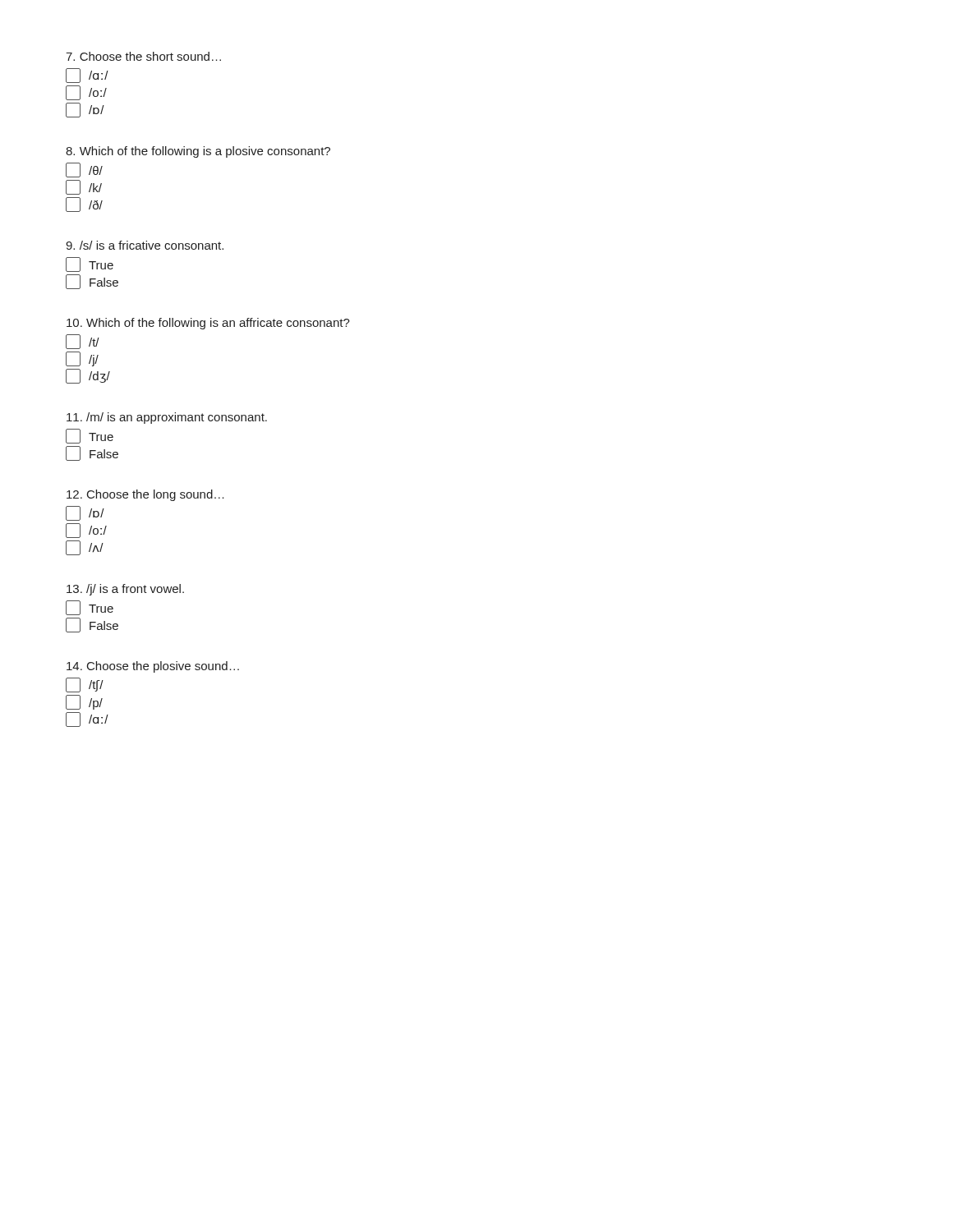The width and height of the screenshot is (953, 1232).
Task: Find the passage starting "Choose the plosive sound…"
Action: (153, 666)
